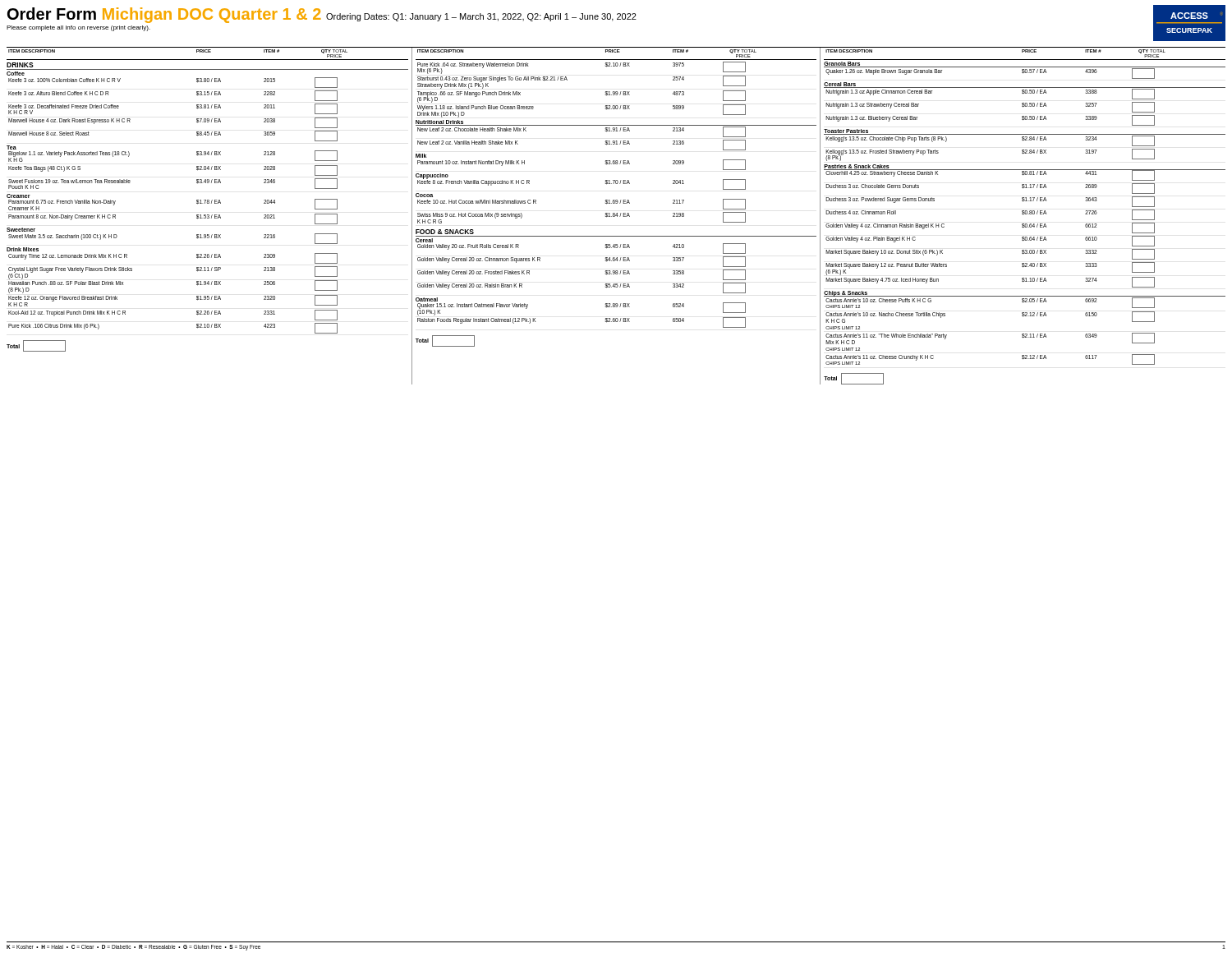Navigate to the passage starting "Duchess 3 oz. Chocolate Gems"
This screenshot has width=1232, height=953.
pyautogui.click(x=877, y=188)
